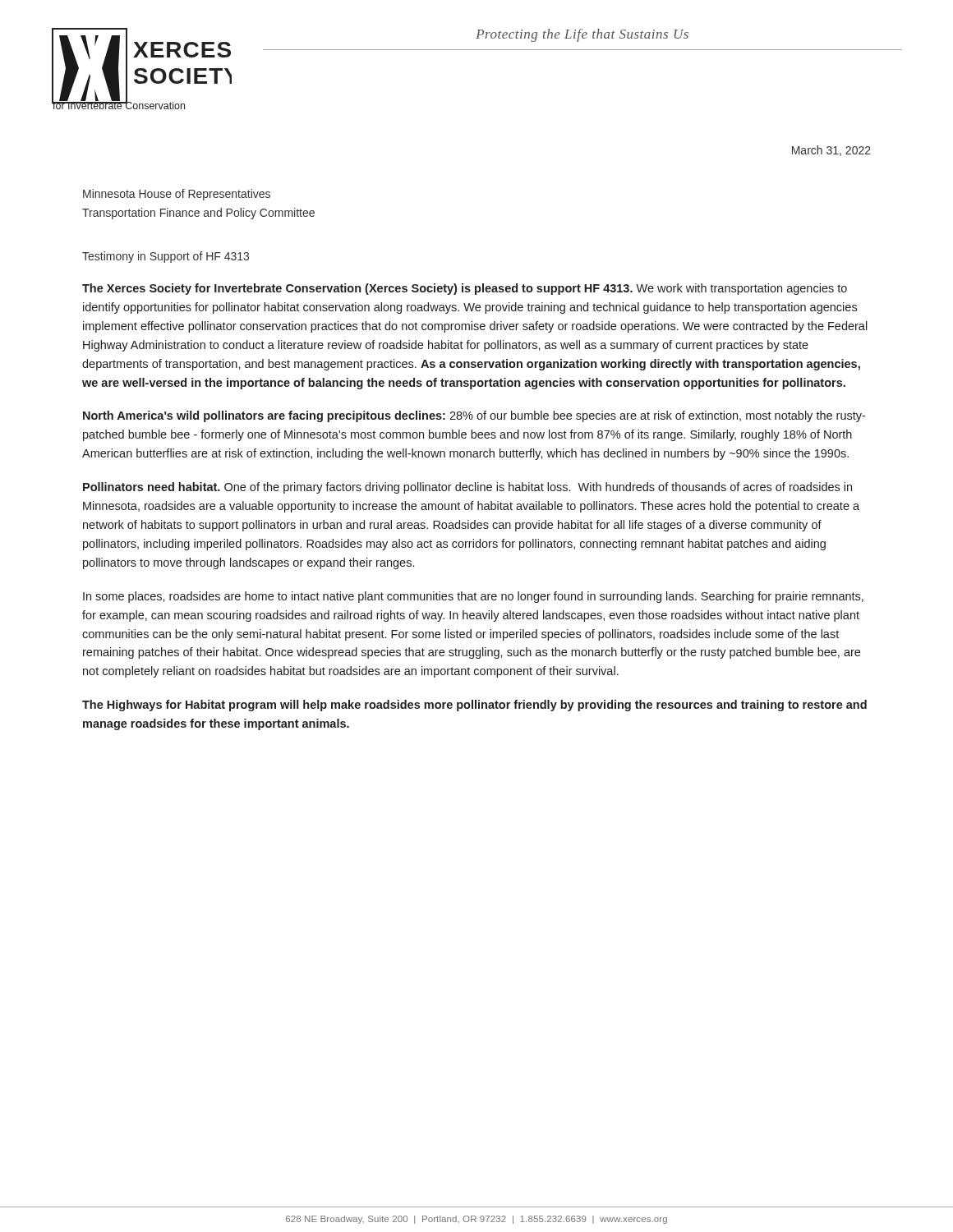
Task: Find the block on this page that starts "The Xerces Society for"
Action: 475,335
